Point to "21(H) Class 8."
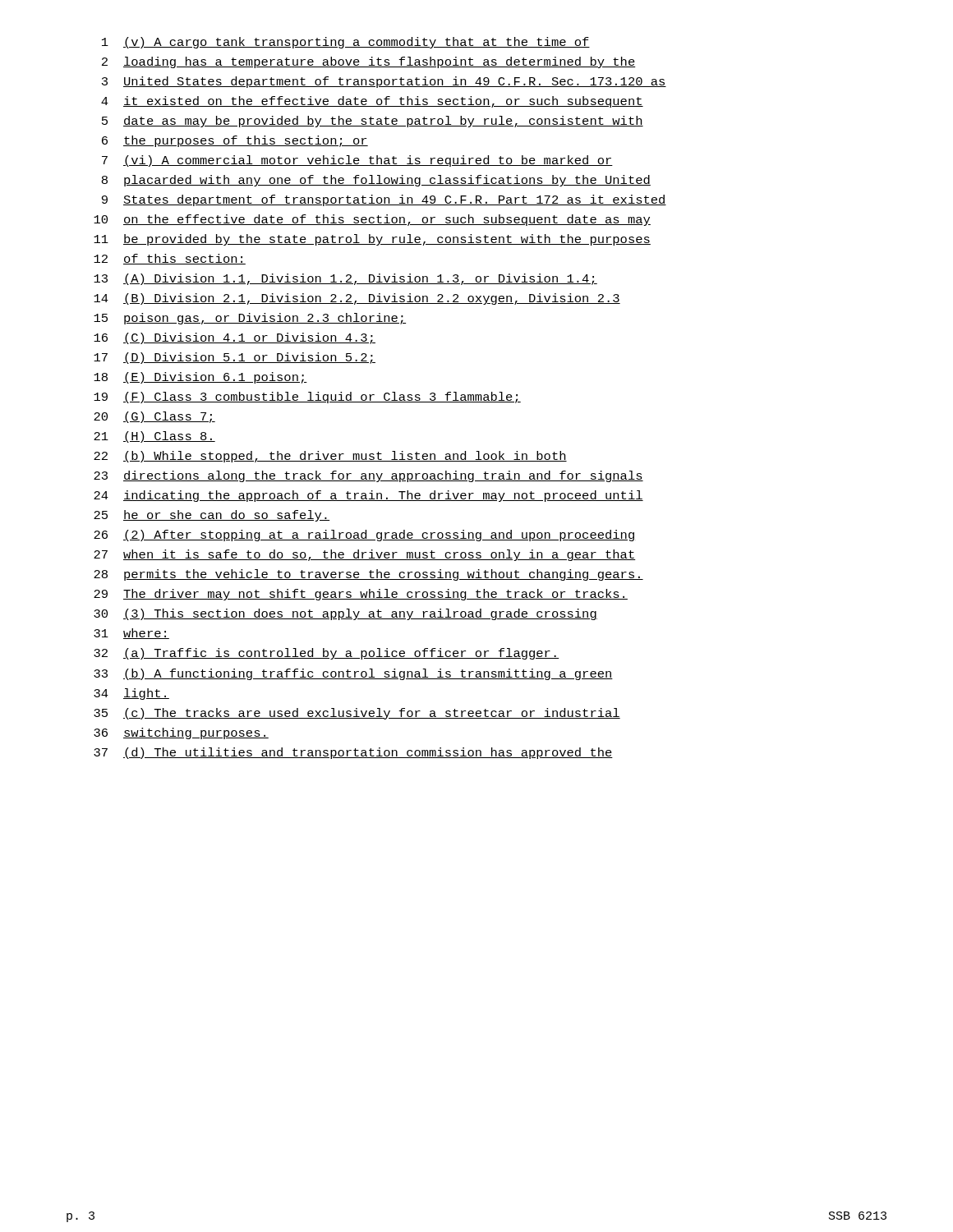Image resolution: width=953 pixels, height=1232 pixels. pyautogui.click(x=154, y=437)
